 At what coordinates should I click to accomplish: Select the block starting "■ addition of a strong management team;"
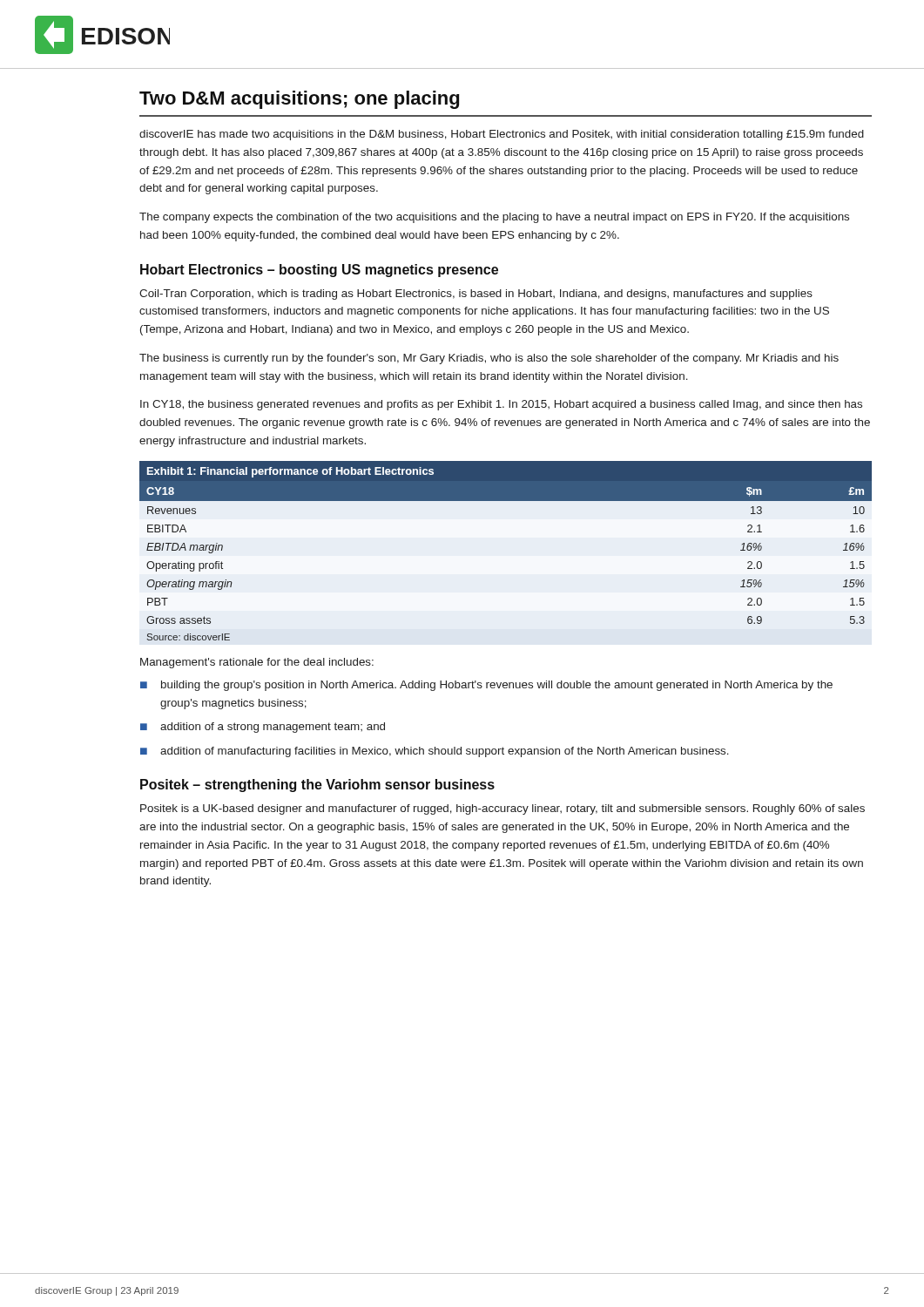pos(263,728)
